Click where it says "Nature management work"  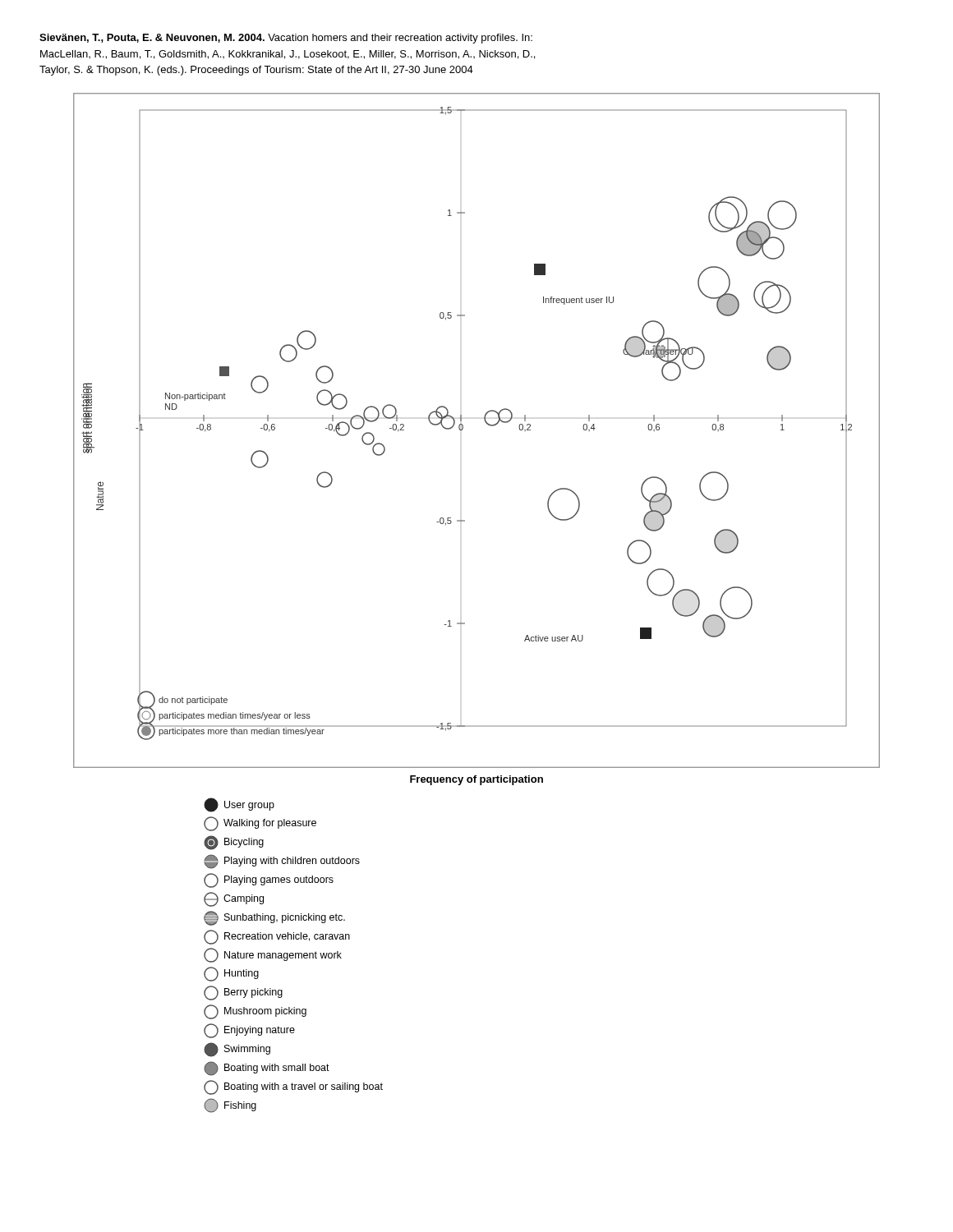tap(273, 956)
